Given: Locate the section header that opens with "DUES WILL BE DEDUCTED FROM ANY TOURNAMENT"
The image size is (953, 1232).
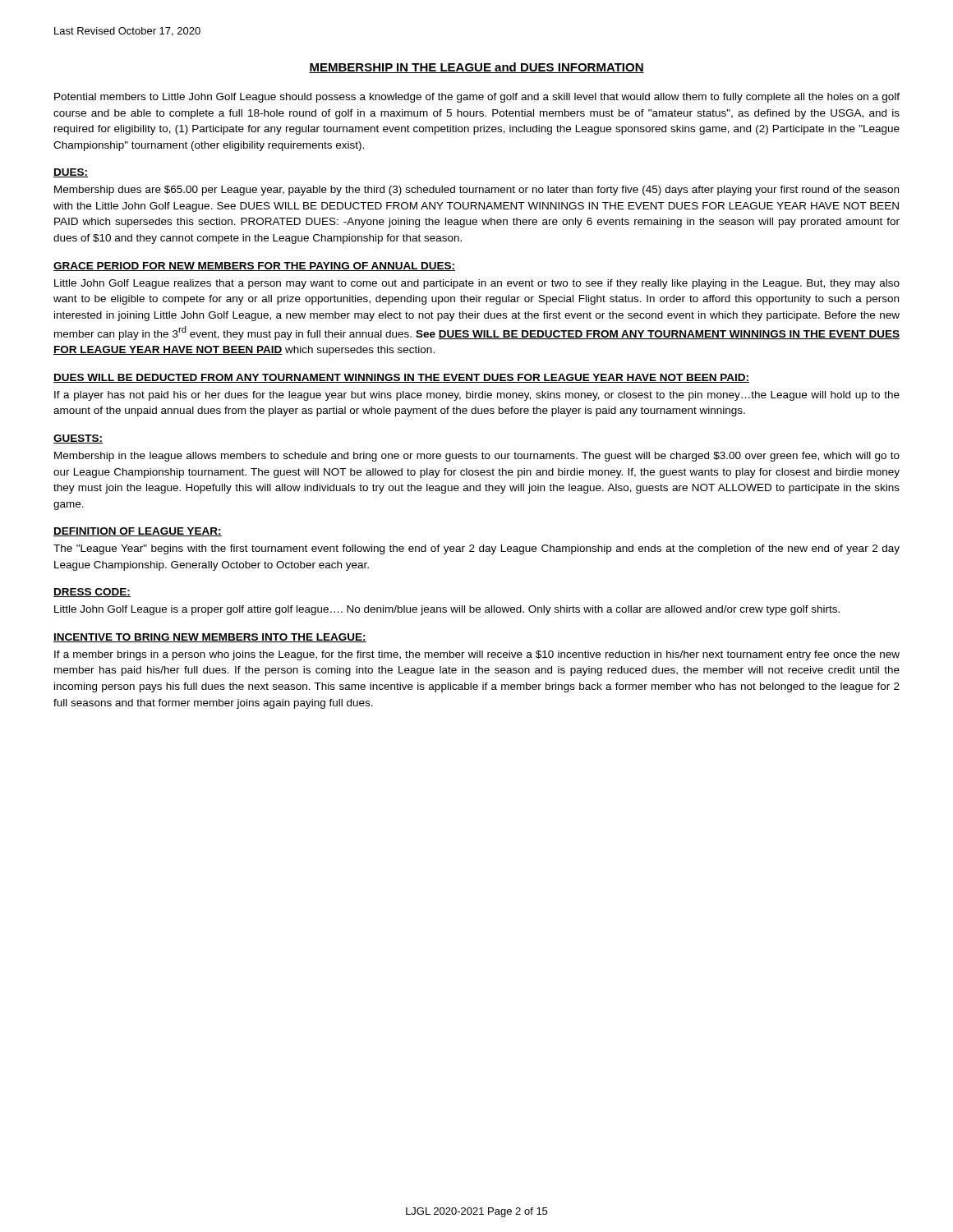Looking at the screenshot, I should pos(401,377).
